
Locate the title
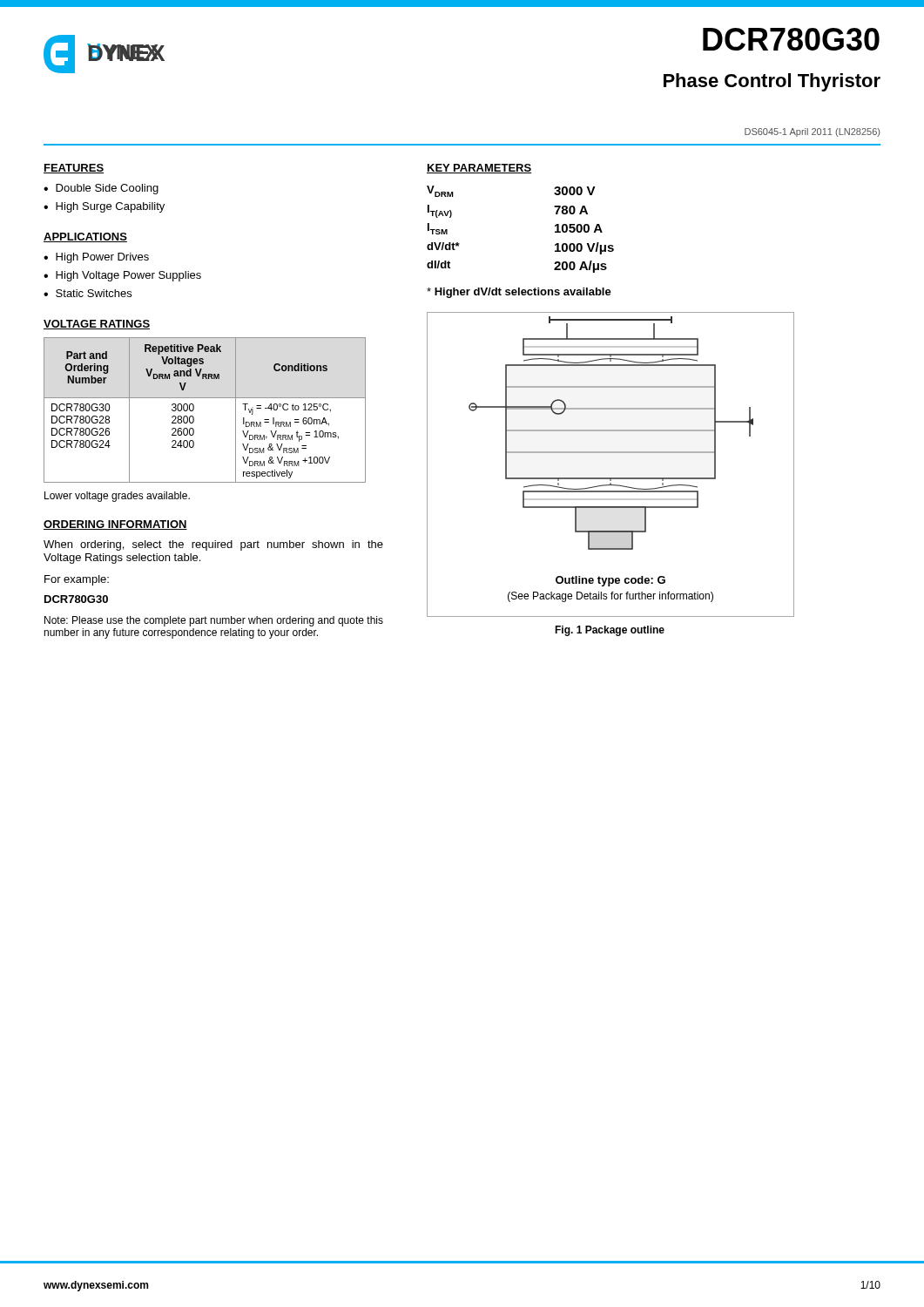(791, 40)
